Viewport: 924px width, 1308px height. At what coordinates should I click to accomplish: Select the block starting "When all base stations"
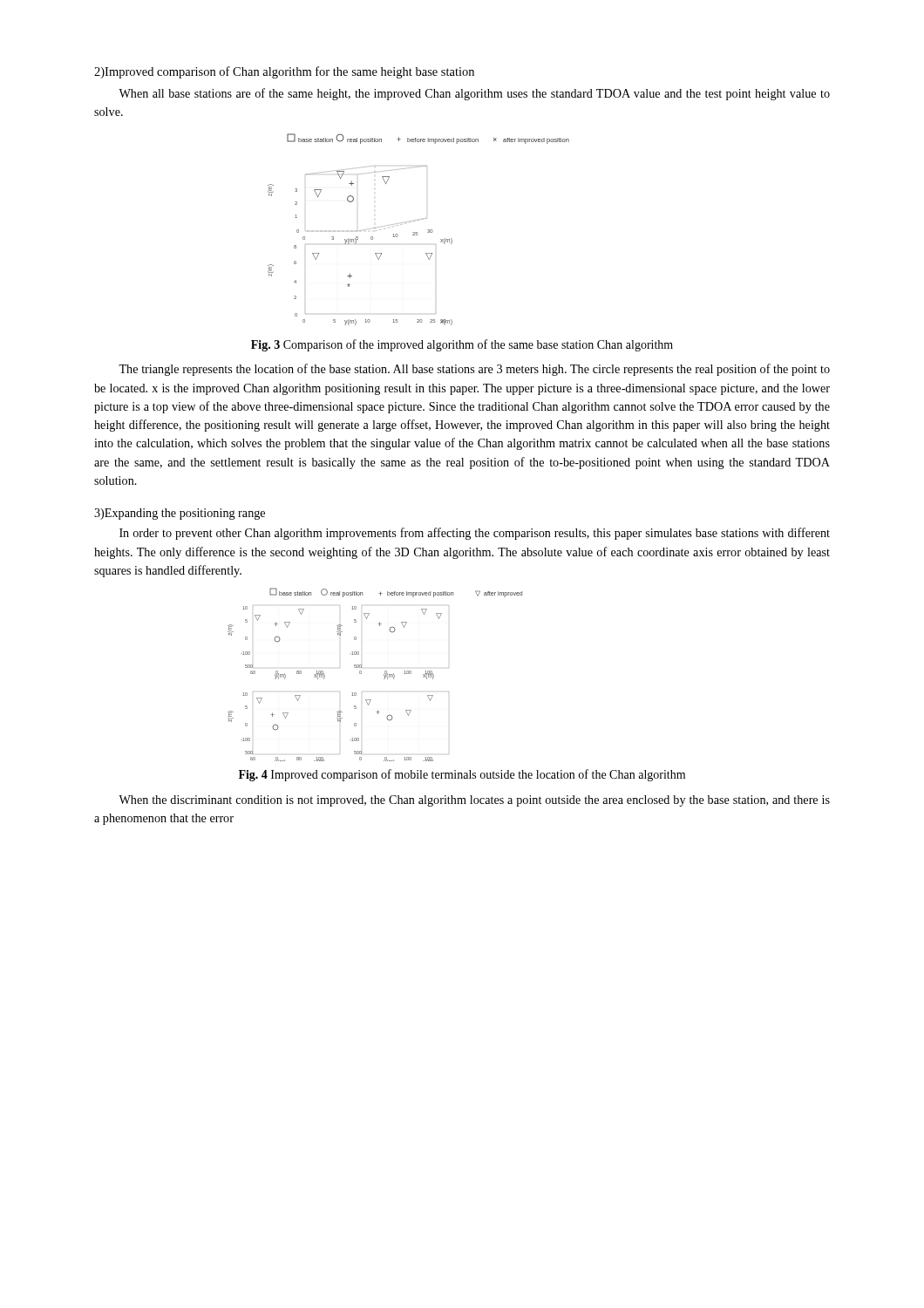point(462,103)
